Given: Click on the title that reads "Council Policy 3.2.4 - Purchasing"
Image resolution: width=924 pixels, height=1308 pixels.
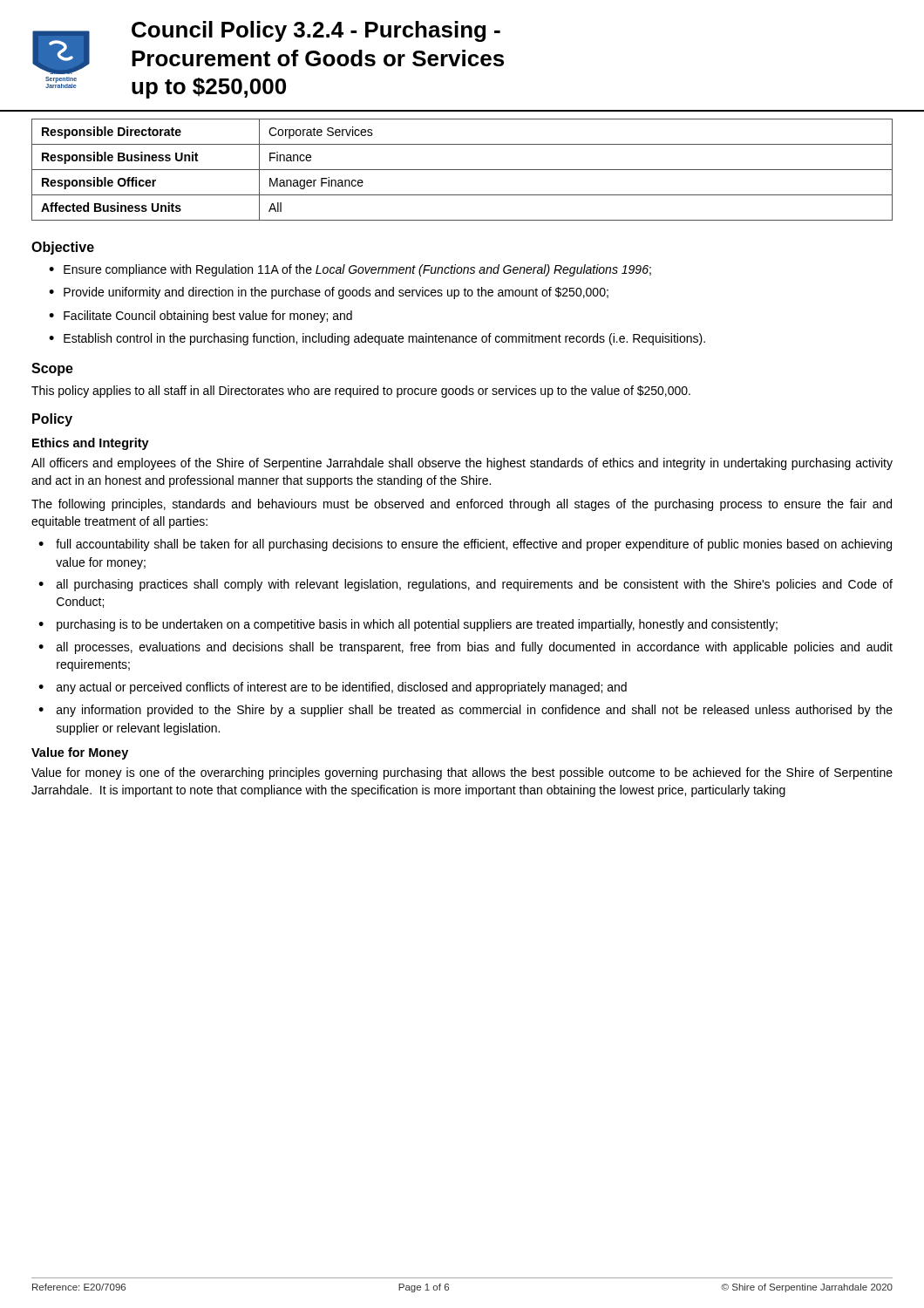Looking at the screenshot, I should (318, 58).
